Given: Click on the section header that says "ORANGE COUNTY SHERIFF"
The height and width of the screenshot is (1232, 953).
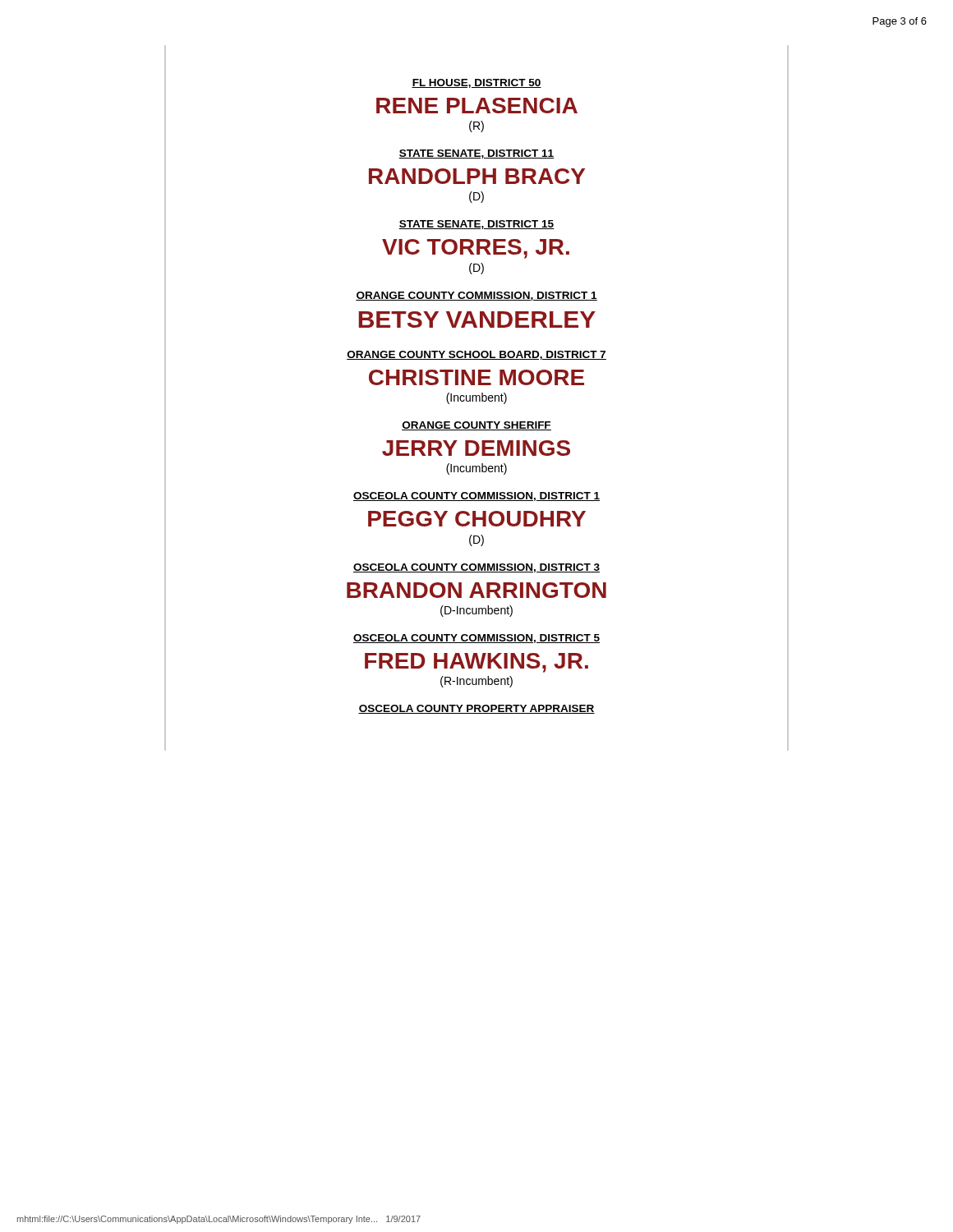Looking at the screenshot, I should click(476, 425).
